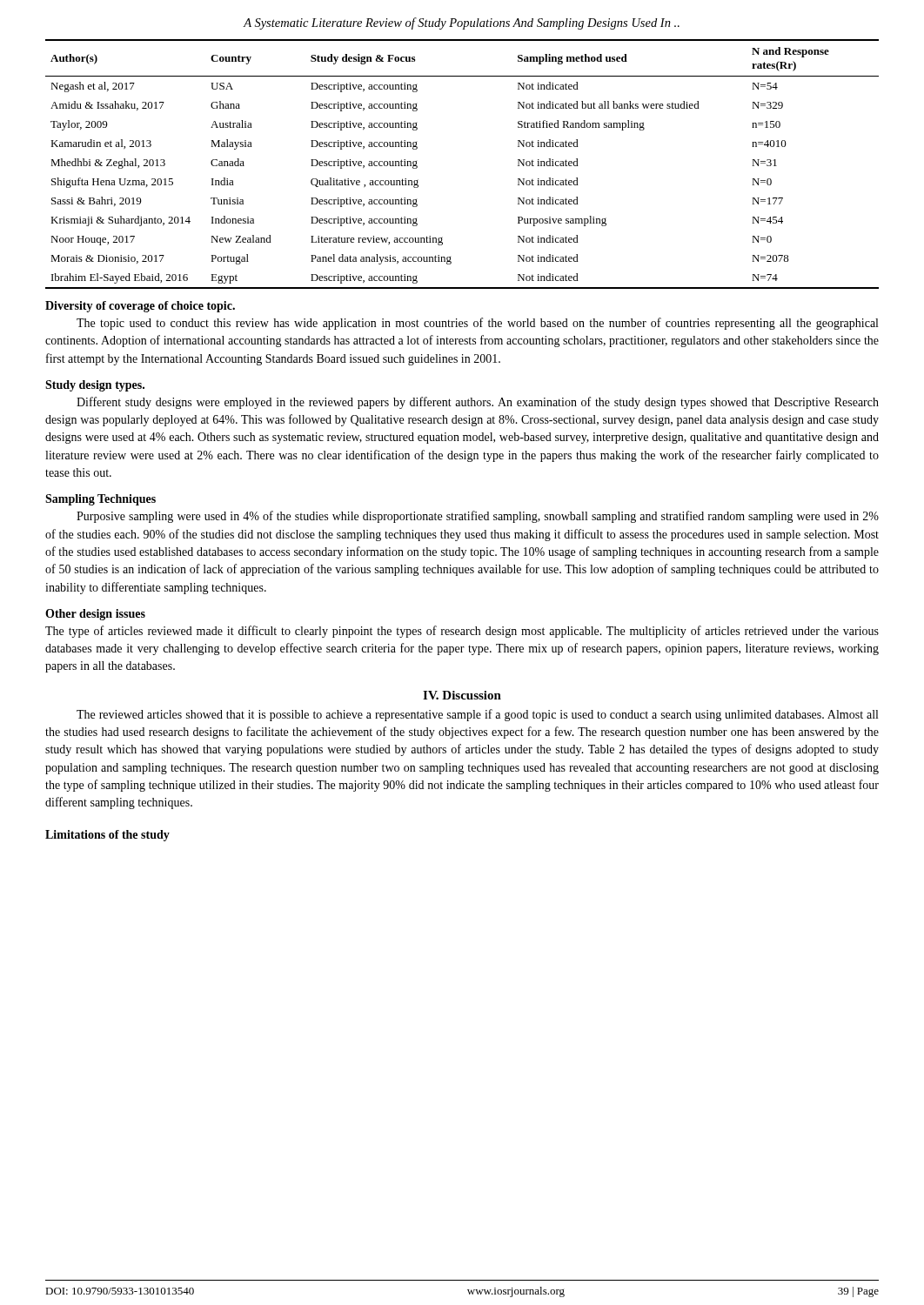Image resolution: width=924 pixels, height=1305 pixels.
Task: Click on the element starting "Study design types."
Action: (x=95, y=385)
